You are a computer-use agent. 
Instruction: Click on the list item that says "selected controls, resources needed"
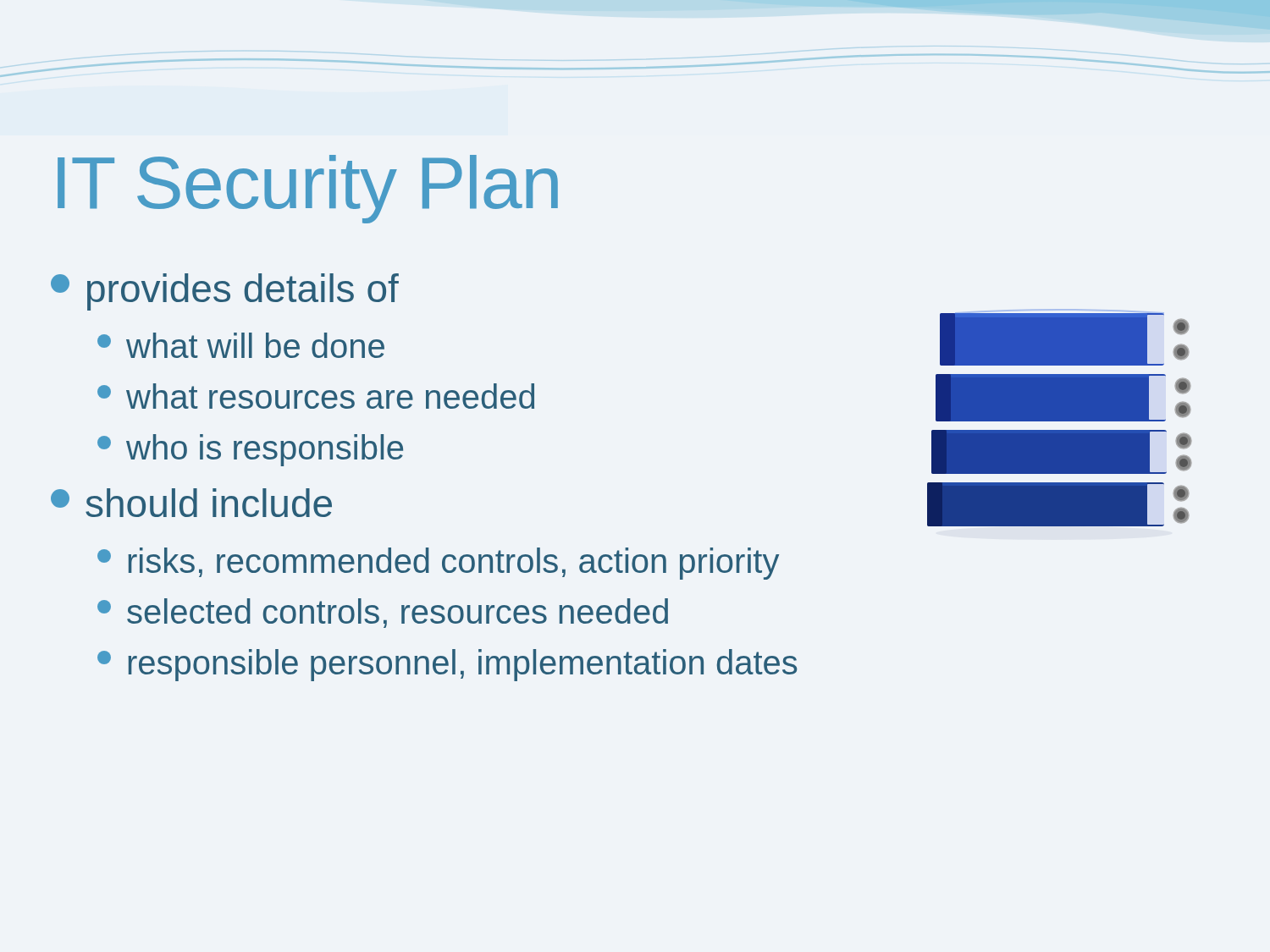coord(384,612)
